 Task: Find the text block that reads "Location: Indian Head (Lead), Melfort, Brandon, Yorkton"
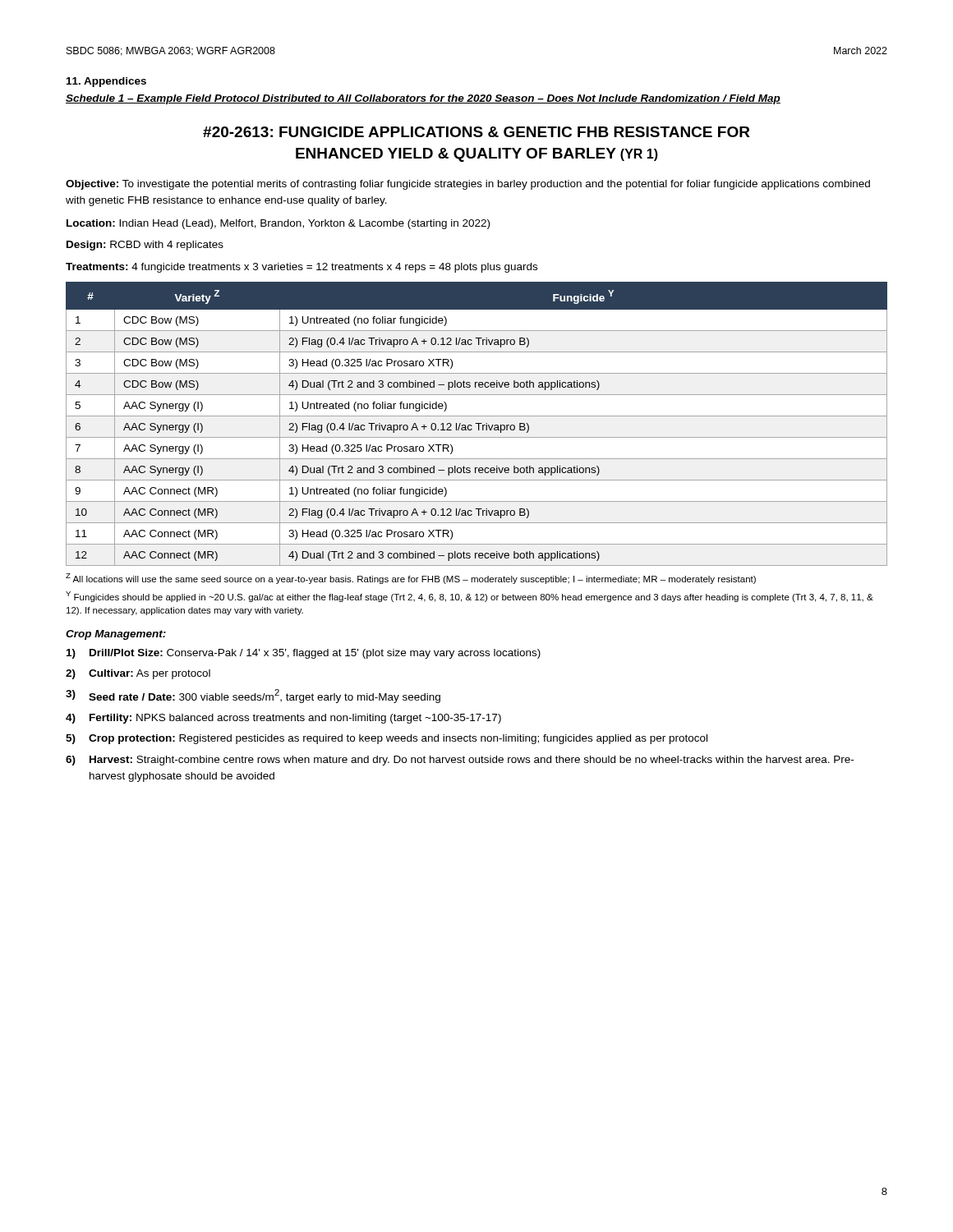[278, 223]
